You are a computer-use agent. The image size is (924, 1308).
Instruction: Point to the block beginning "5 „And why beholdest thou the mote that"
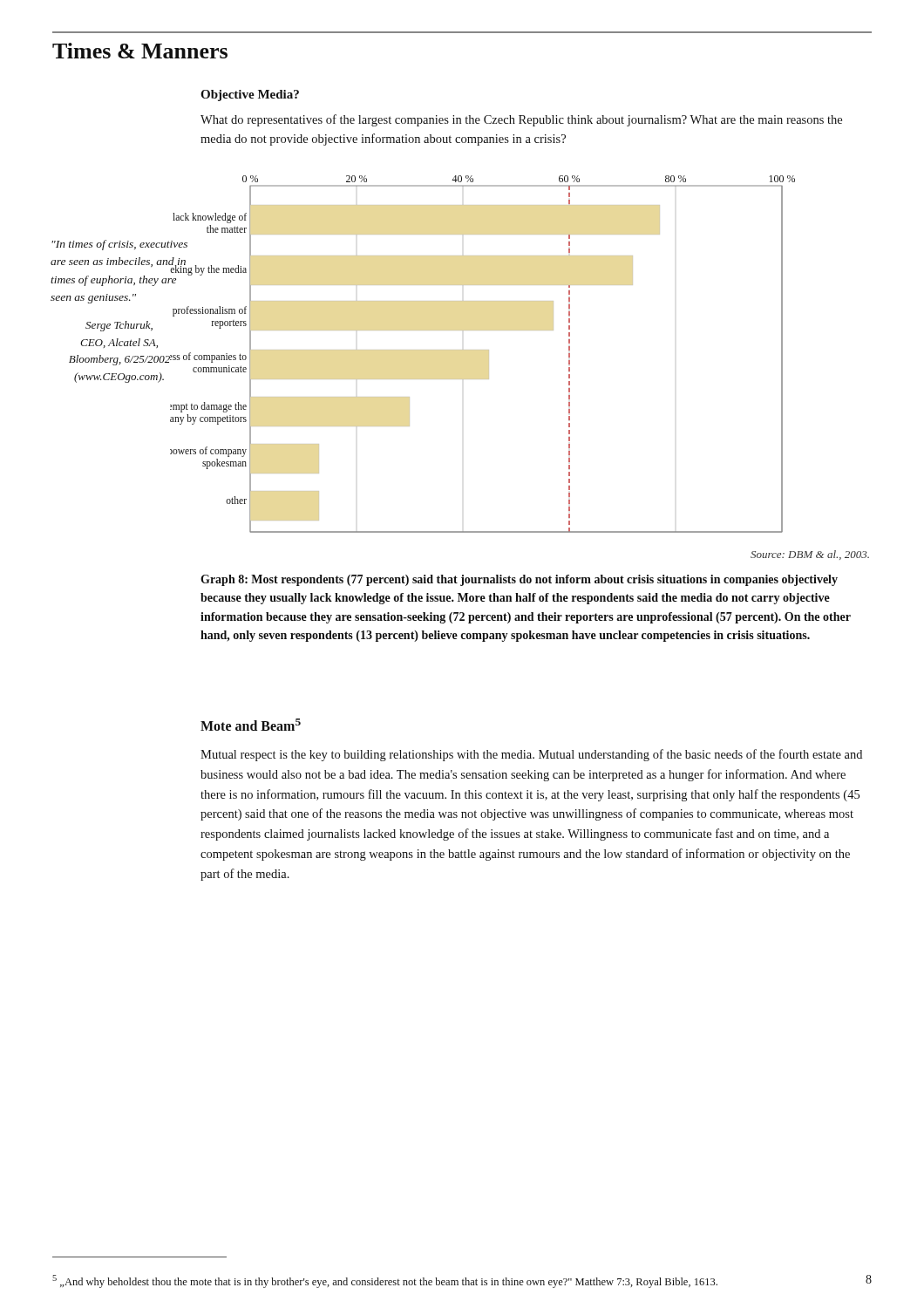pyautogui.click(x=385, y=1281)
